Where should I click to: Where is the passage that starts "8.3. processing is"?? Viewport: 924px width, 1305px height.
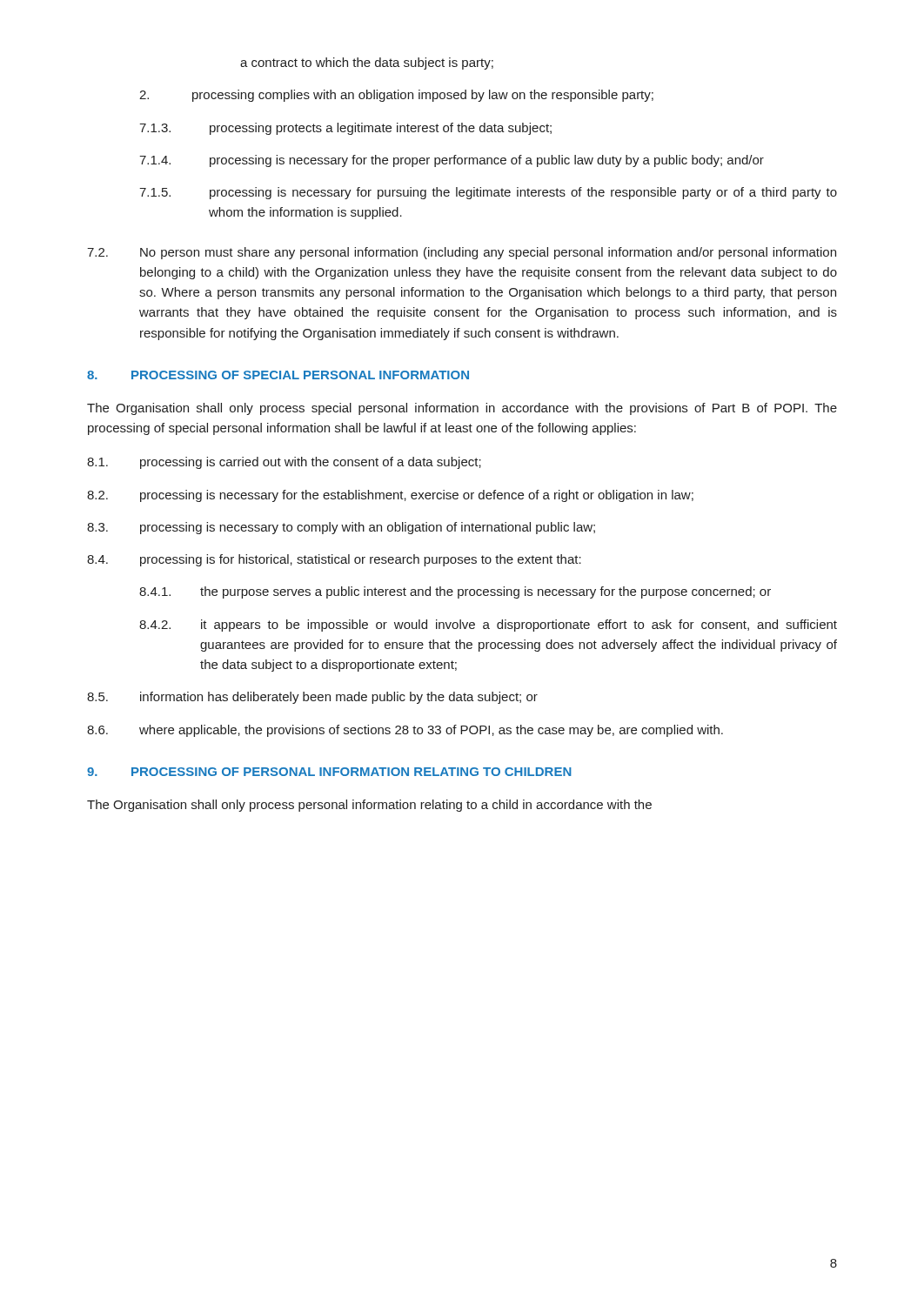[462, 527]
